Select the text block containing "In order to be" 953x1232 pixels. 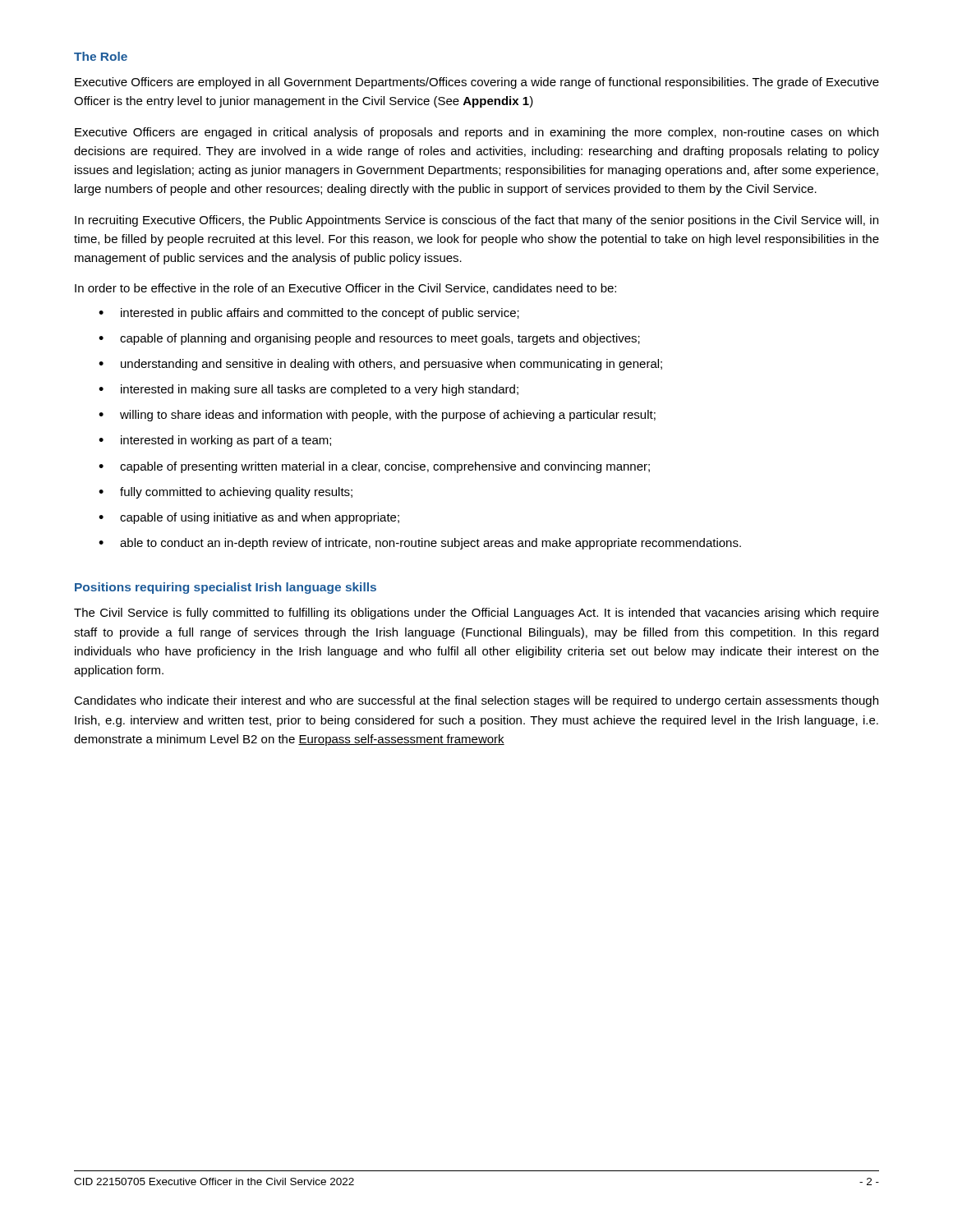point(346,288)
